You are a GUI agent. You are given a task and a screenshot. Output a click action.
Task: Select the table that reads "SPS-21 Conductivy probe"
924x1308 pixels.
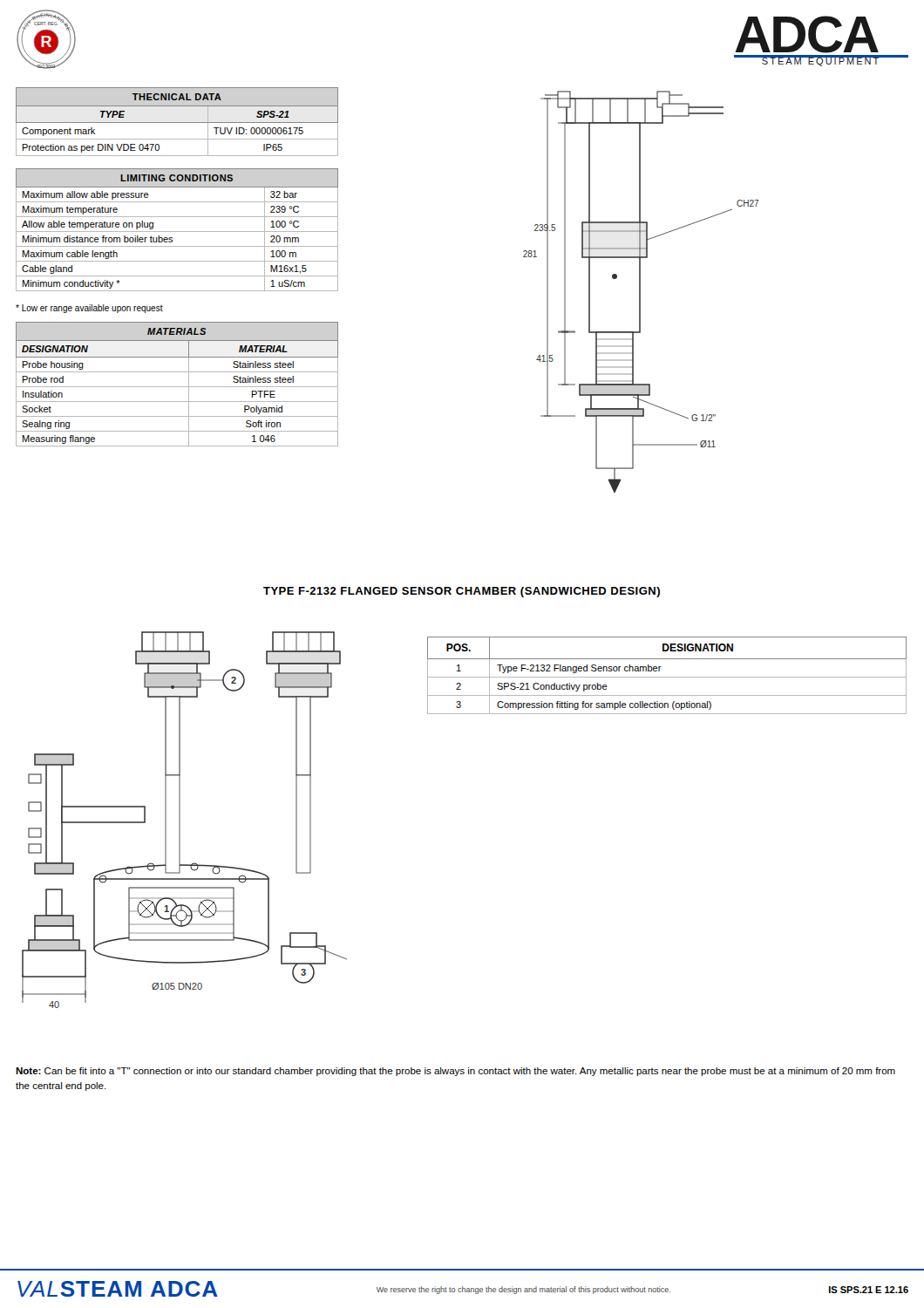click(667, 675)
